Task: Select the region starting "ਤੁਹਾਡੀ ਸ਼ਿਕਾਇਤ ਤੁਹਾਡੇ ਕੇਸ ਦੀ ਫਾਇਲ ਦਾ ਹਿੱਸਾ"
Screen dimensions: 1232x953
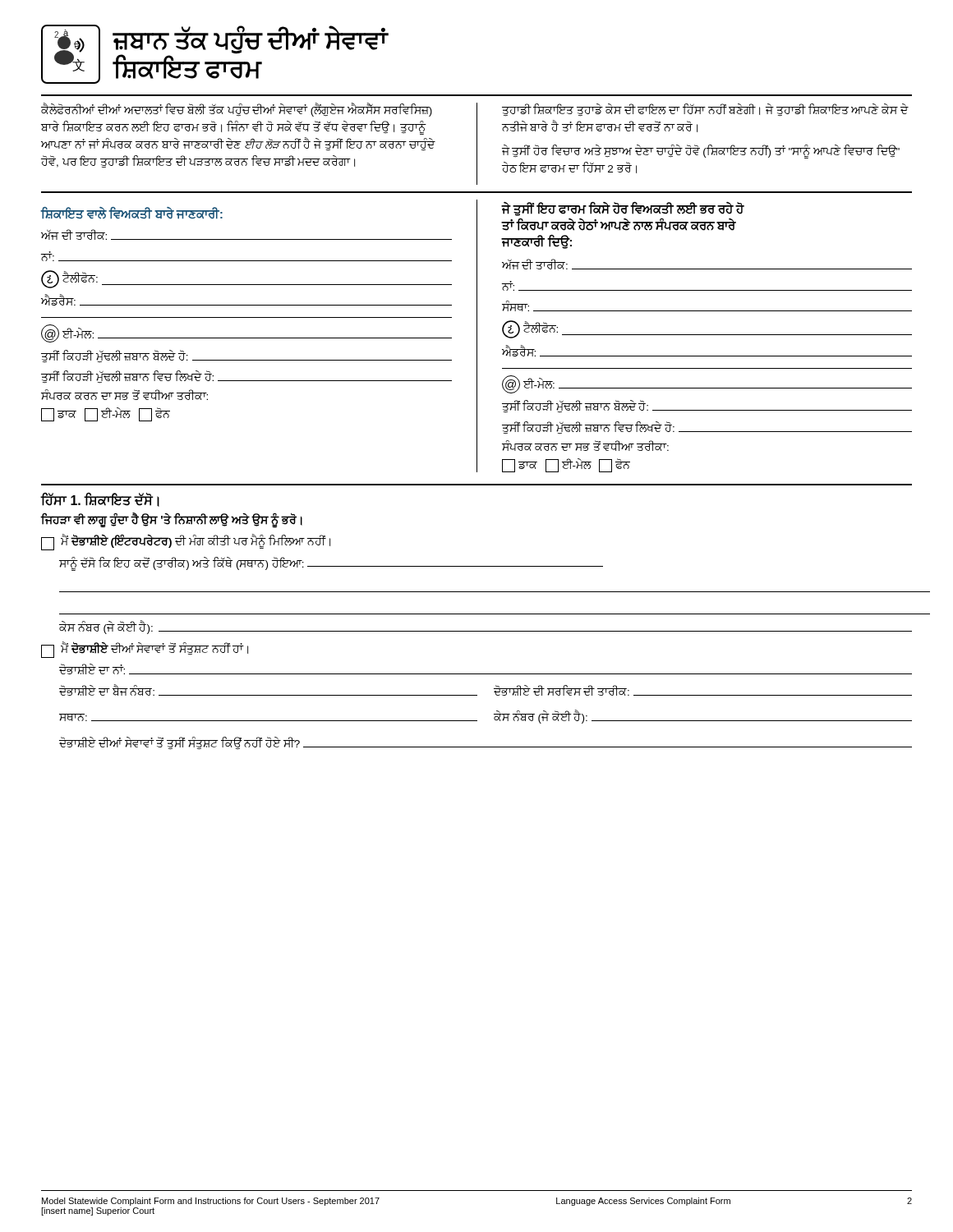Action: click(x=707, y=140)
